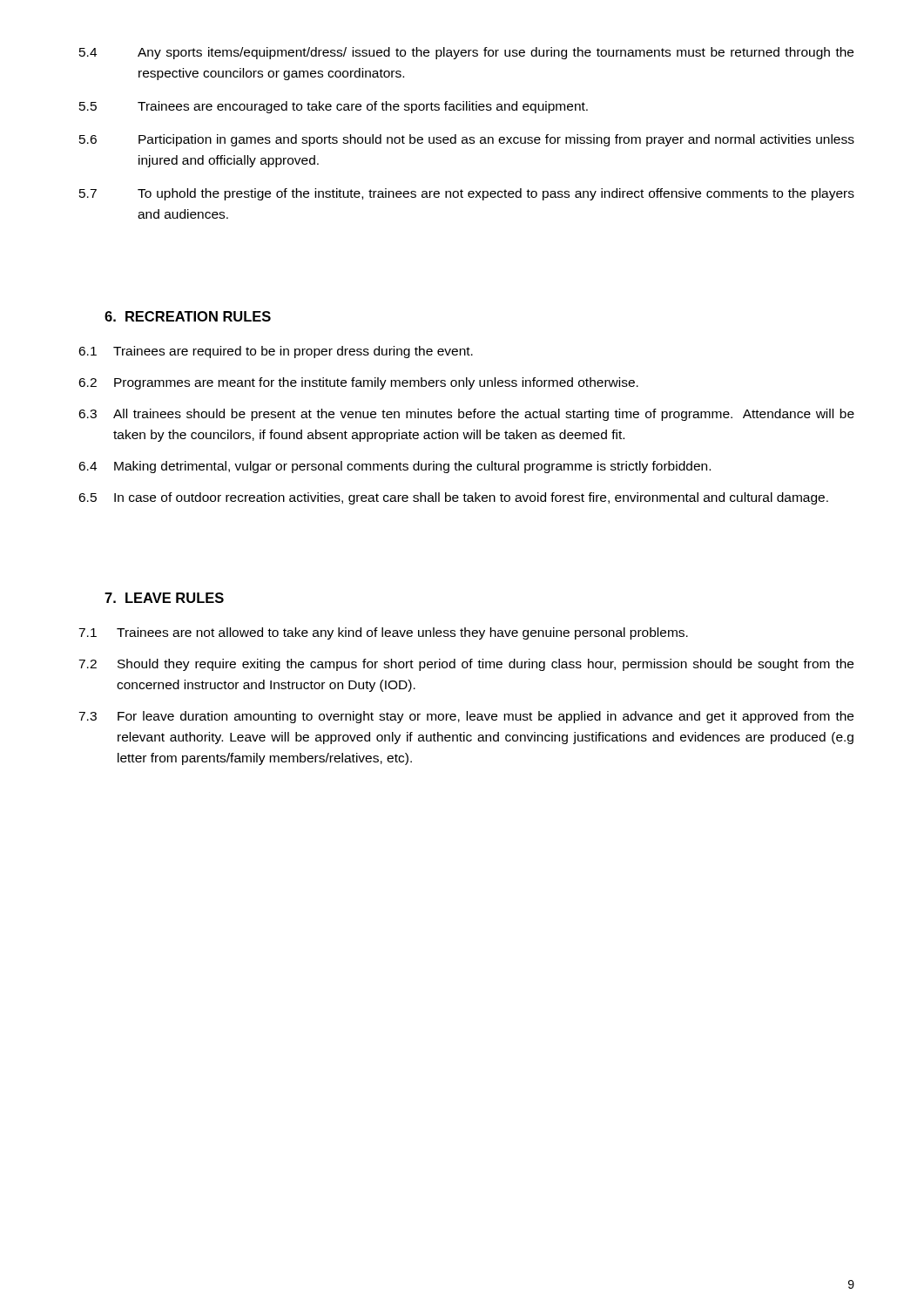Locate the block of text that opens with "5.7 To uphold the prestige of"
924x1307 pixels.
466,204
